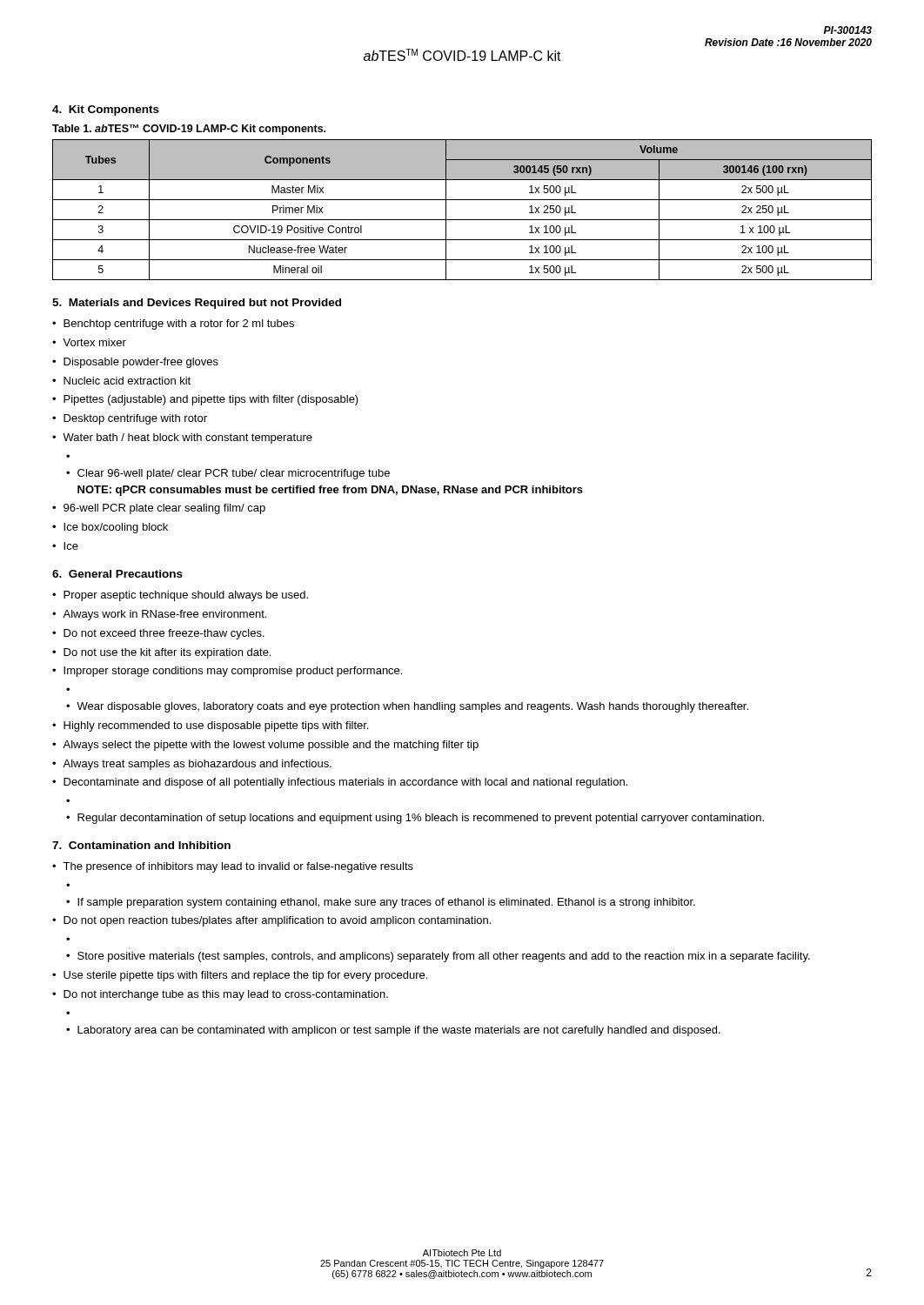Select the section header that reads "4. Kit Components"

106,109
